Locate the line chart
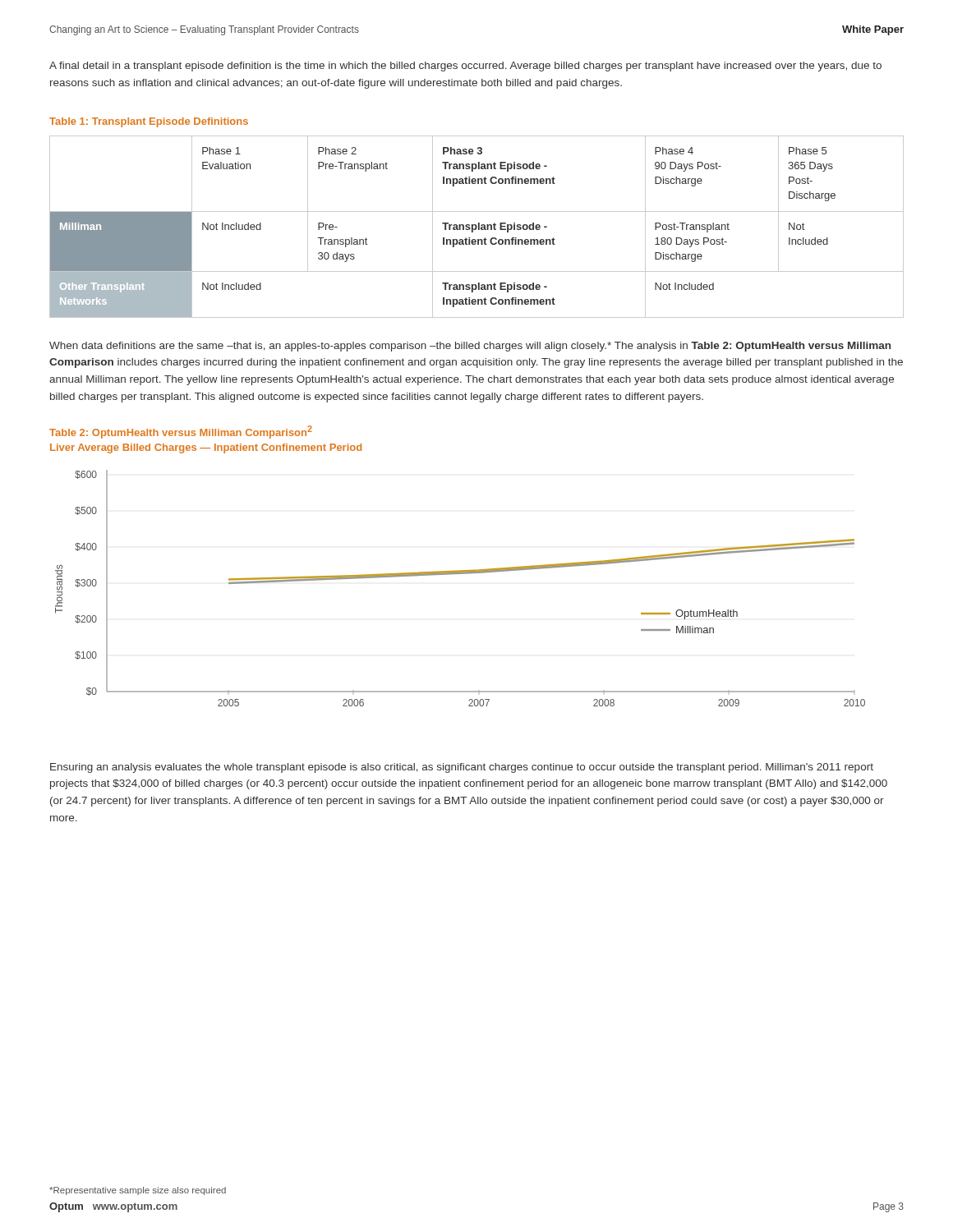Image resolution: width=953 pixels, height=1232 pixels. tap(476, 601)
